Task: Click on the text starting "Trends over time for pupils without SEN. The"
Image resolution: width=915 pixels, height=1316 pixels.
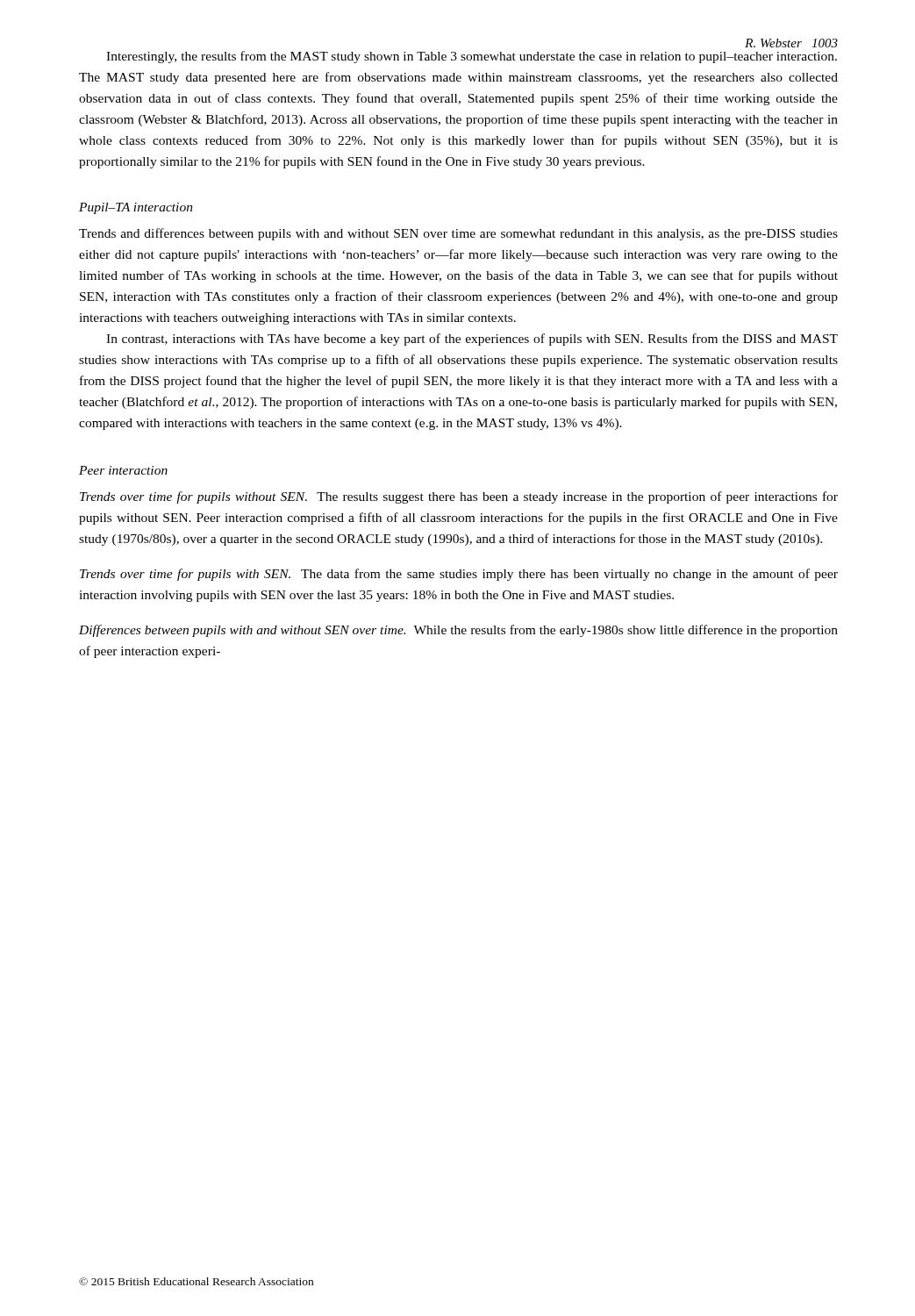Action: point(458,518)
